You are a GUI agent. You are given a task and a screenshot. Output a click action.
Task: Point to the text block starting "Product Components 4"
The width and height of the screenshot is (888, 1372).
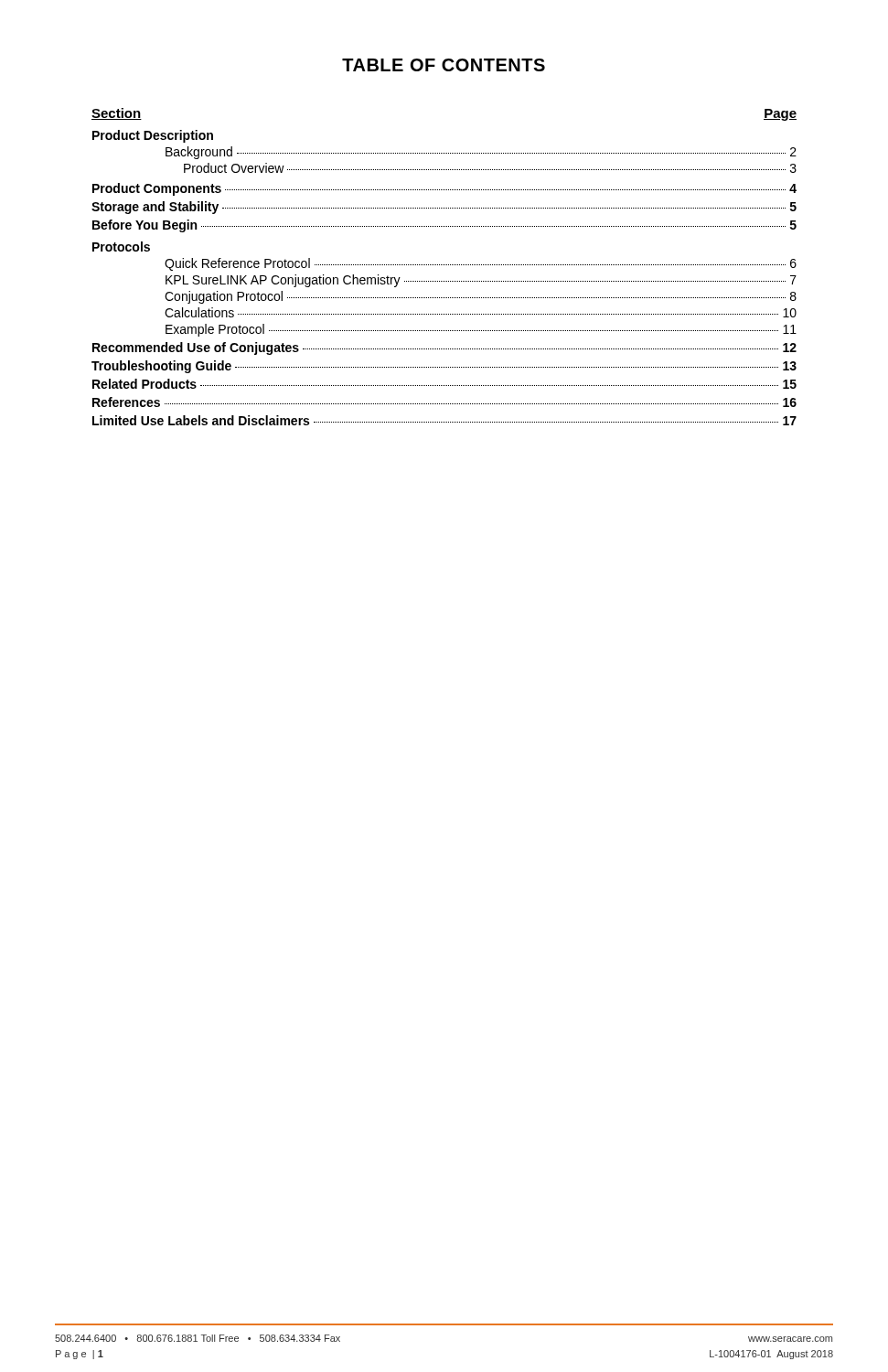444,188
